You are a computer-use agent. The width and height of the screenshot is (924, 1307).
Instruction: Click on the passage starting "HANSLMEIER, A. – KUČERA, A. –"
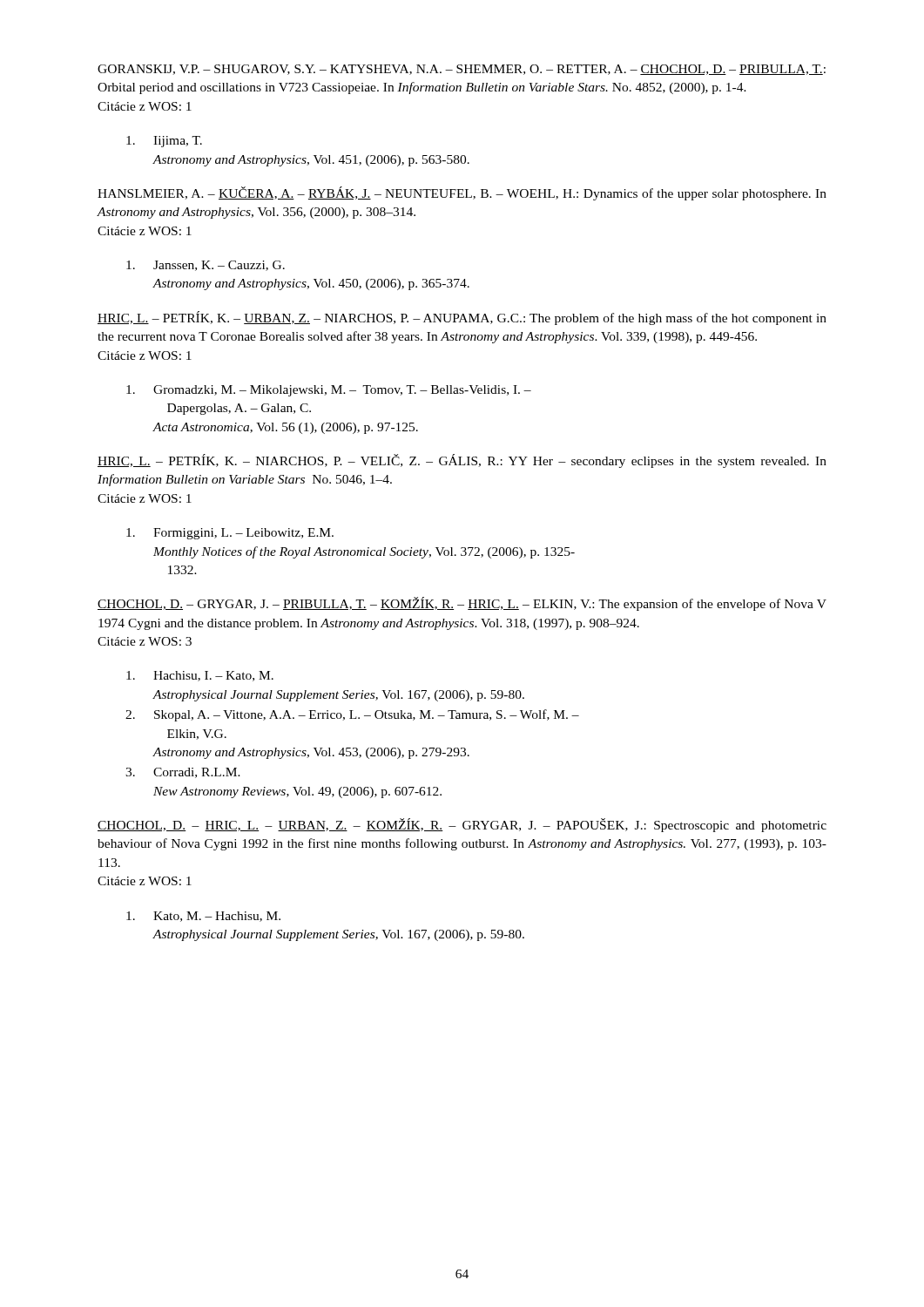coord(462,193)
